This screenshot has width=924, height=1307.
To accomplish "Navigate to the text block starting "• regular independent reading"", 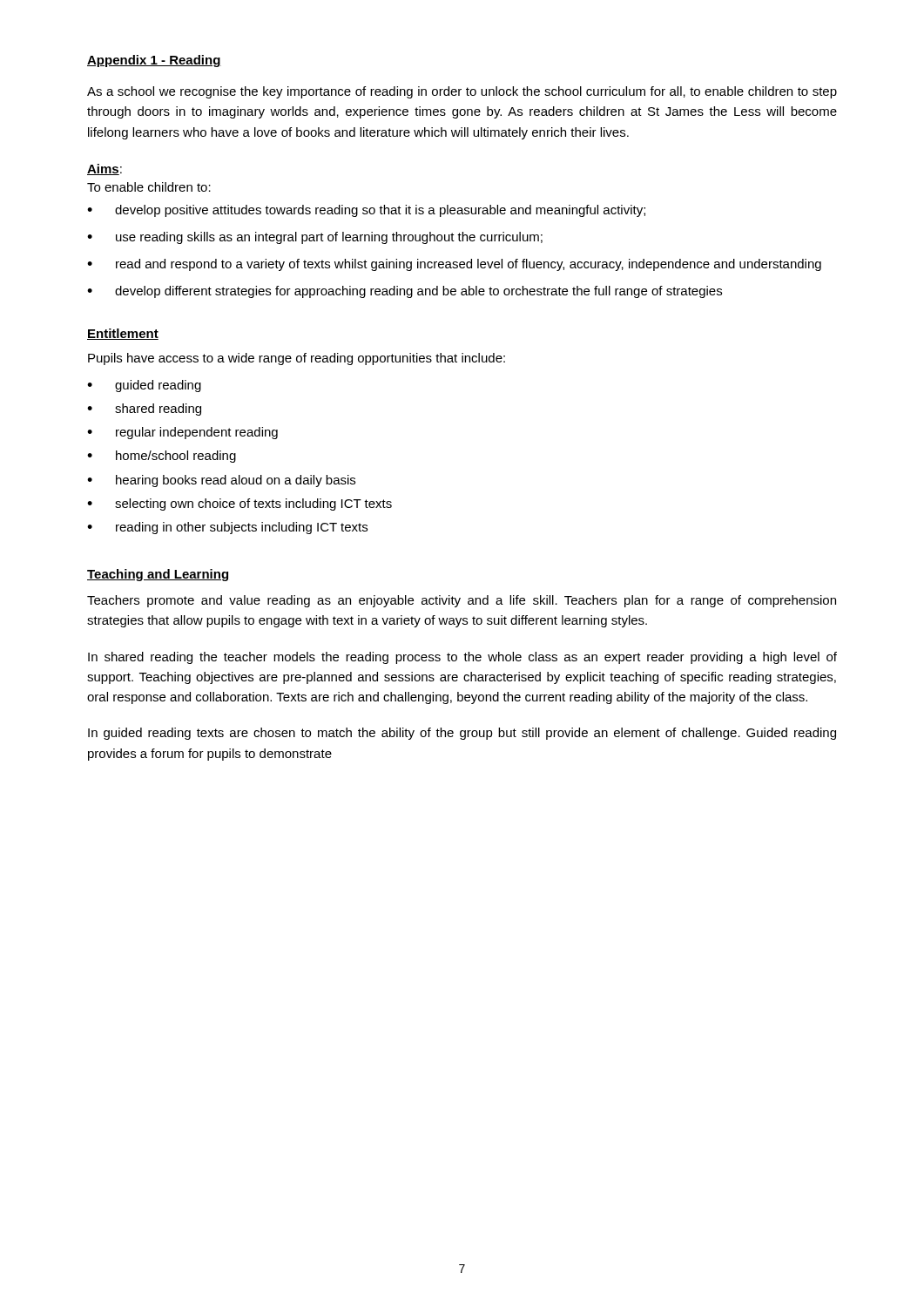I will coord(199,433).
